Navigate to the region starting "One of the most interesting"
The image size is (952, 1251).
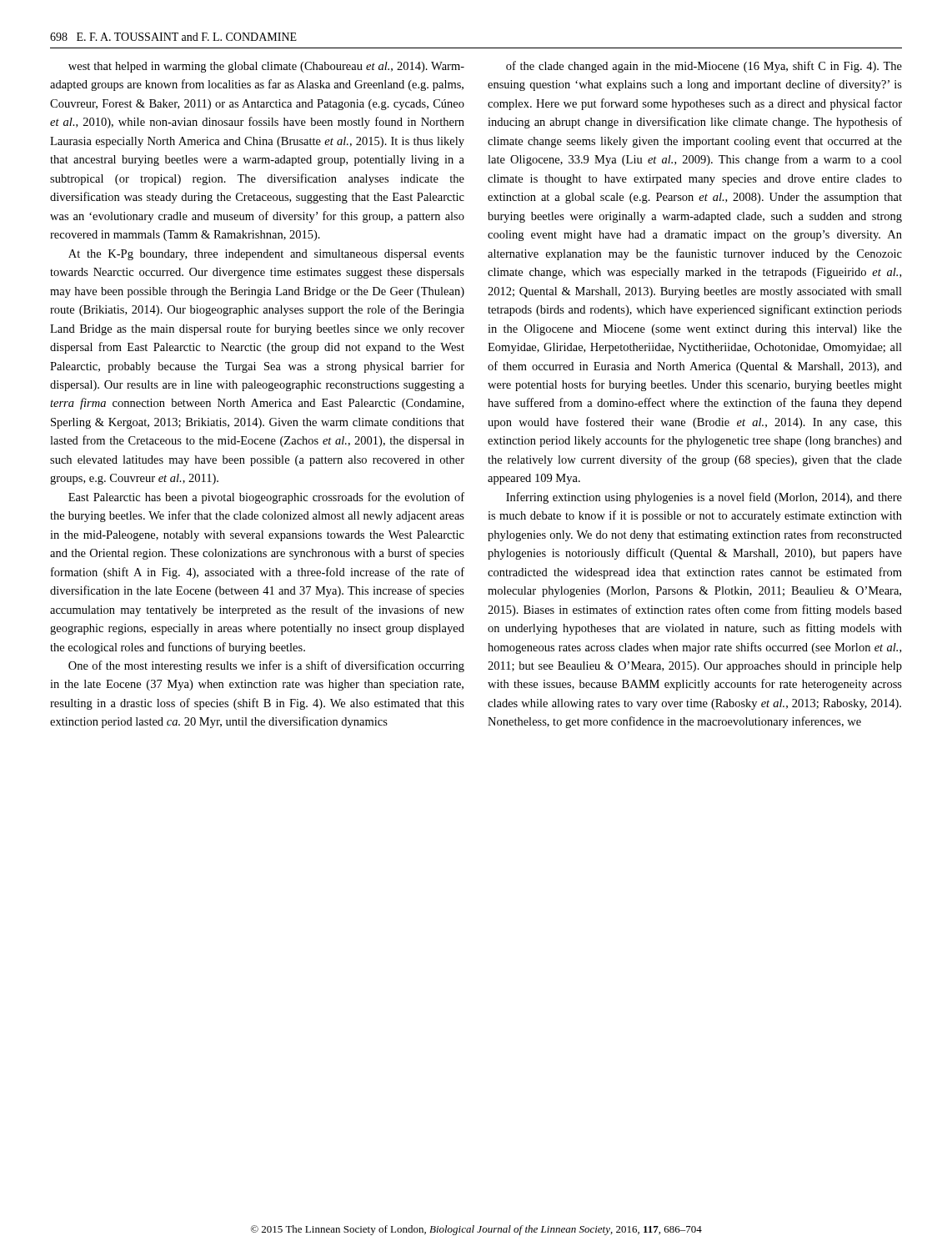click(257, 694)
